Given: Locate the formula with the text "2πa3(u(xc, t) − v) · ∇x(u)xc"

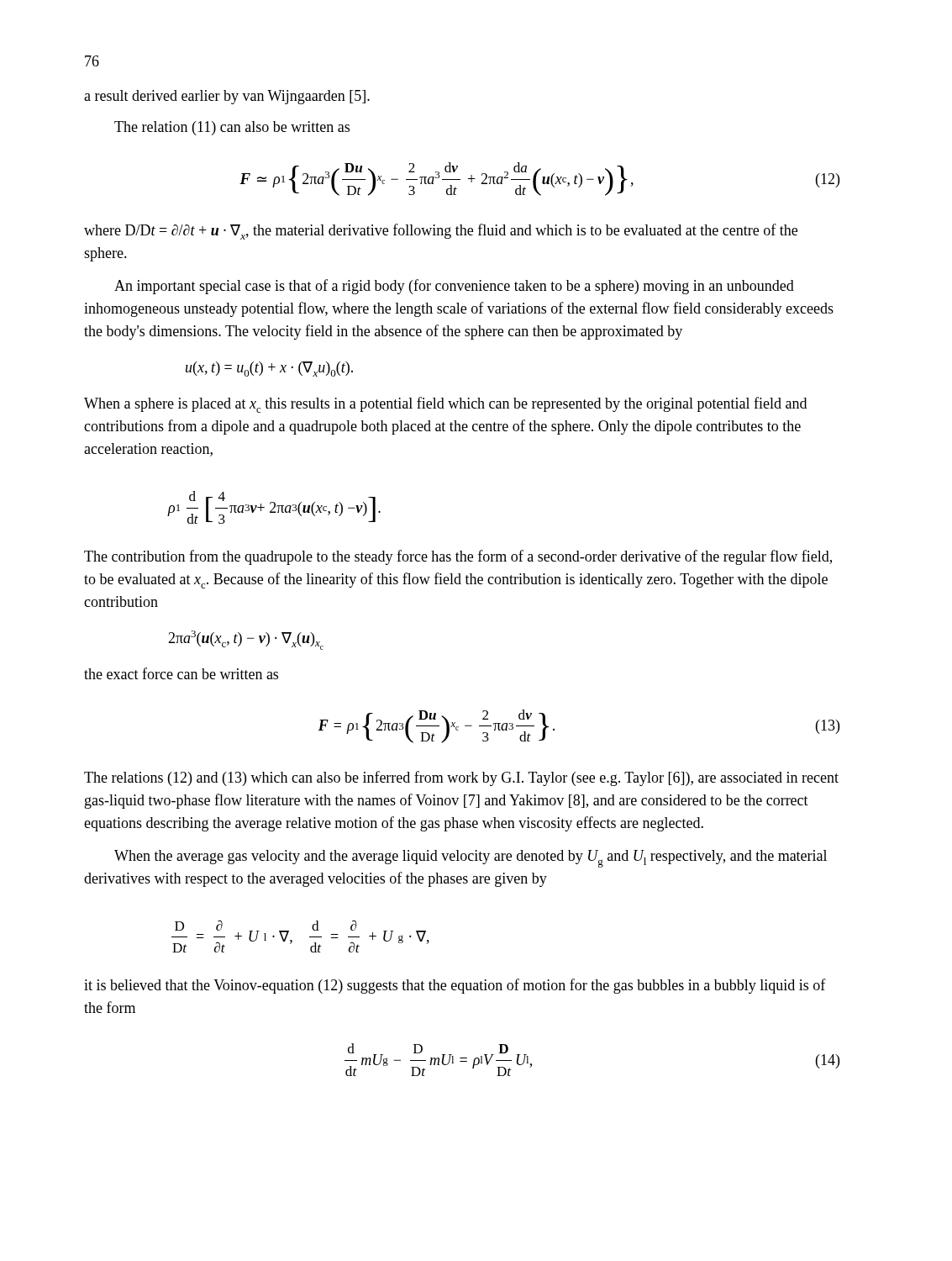Looking at the screenshot, I should [x=246, y=638].
